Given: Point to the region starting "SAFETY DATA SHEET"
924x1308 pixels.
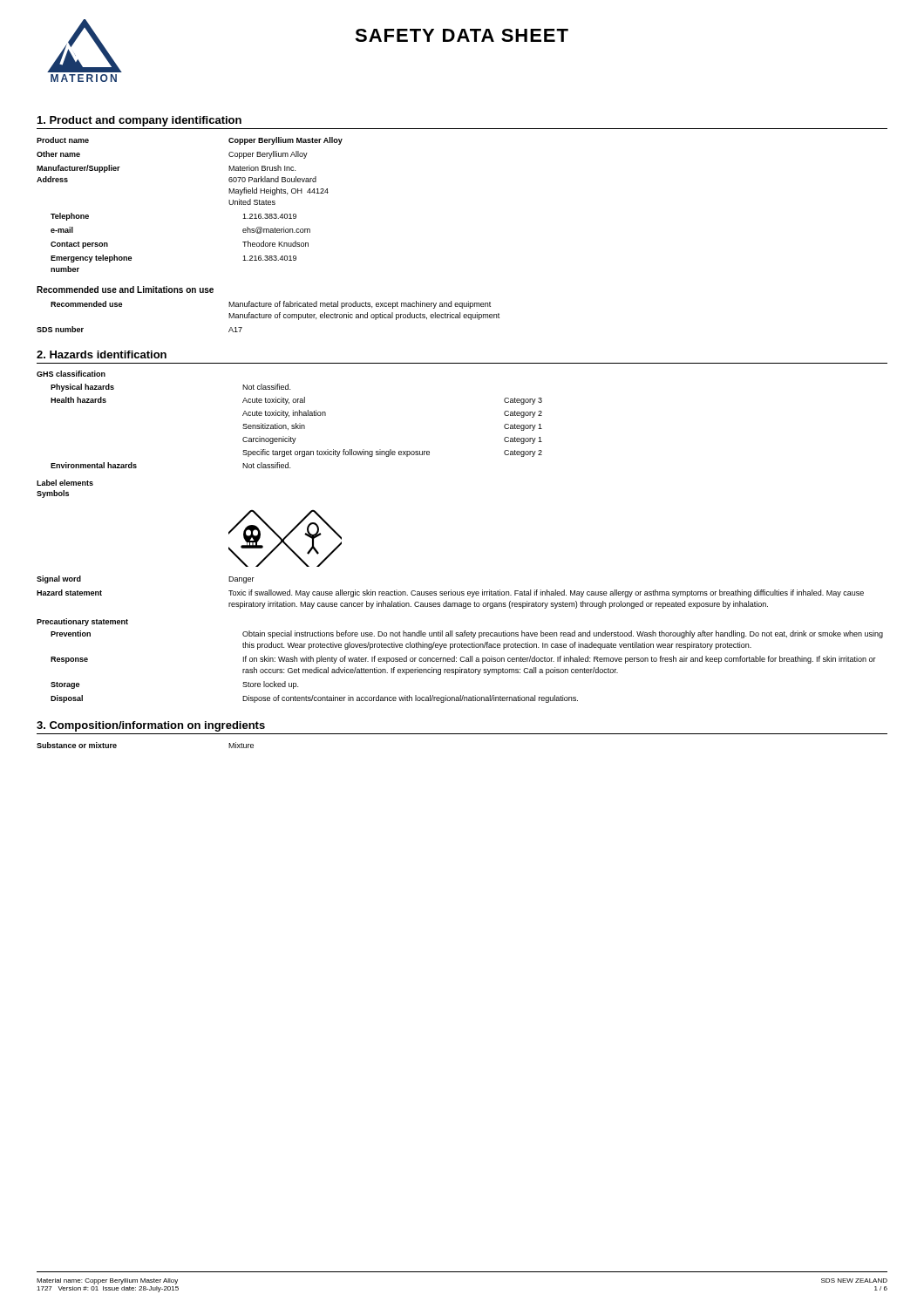Looking at the screenshot, I should [462, 36].
